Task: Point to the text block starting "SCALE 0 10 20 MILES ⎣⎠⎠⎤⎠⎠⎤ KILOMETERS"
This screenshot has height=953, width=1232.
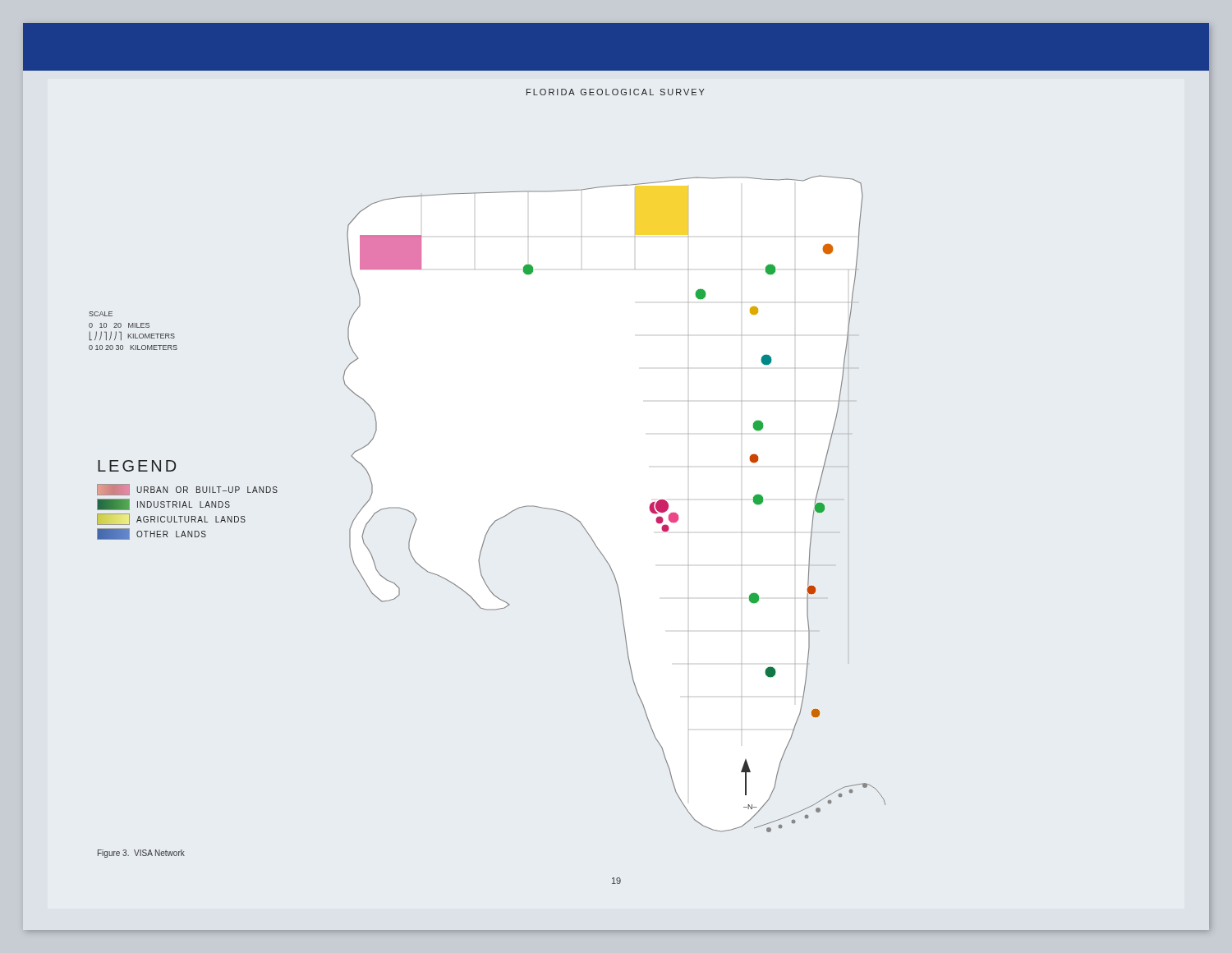Action: 133,330
